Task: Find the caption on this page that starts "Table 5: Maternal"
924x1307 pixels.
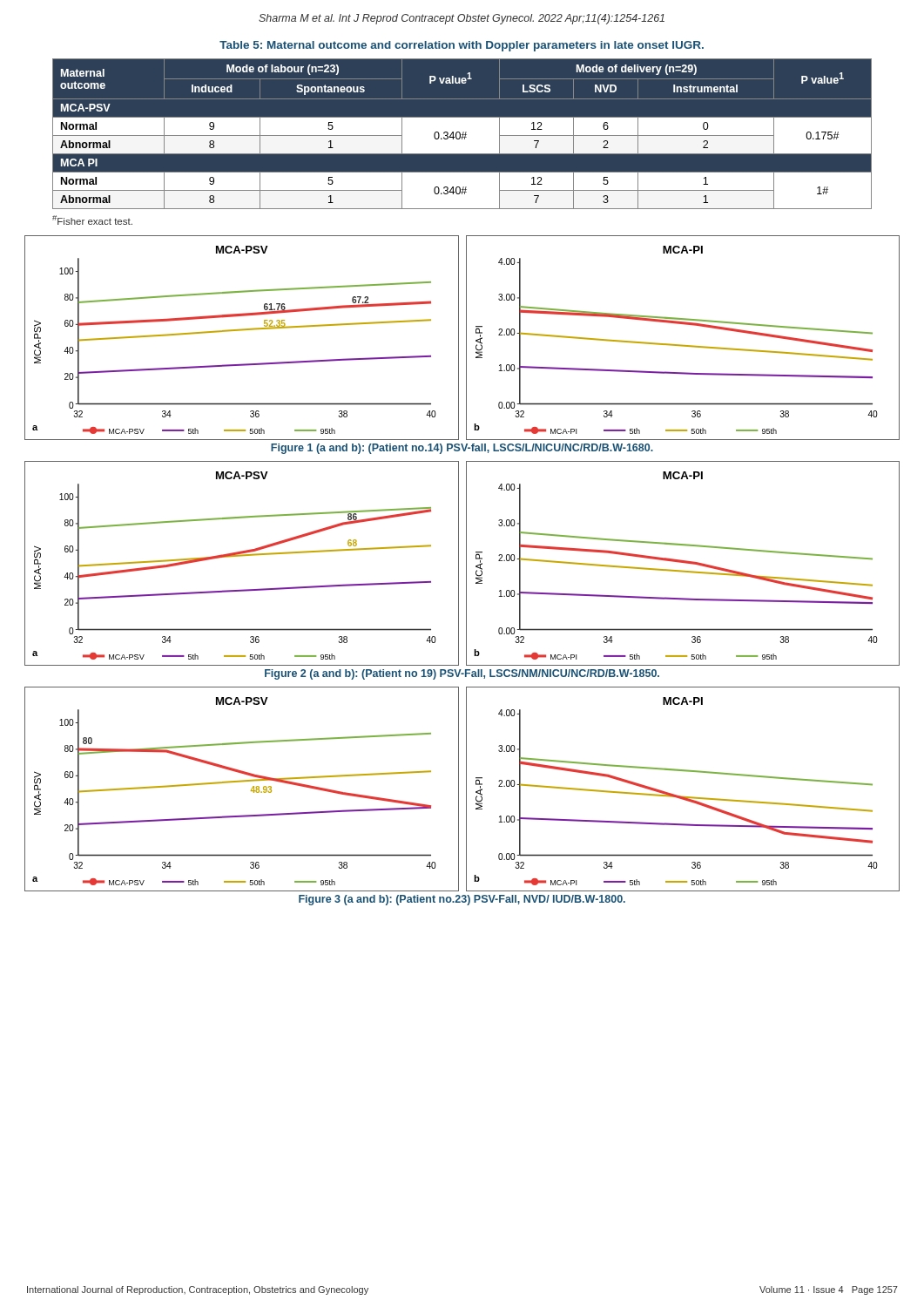Action: (462, 45)
